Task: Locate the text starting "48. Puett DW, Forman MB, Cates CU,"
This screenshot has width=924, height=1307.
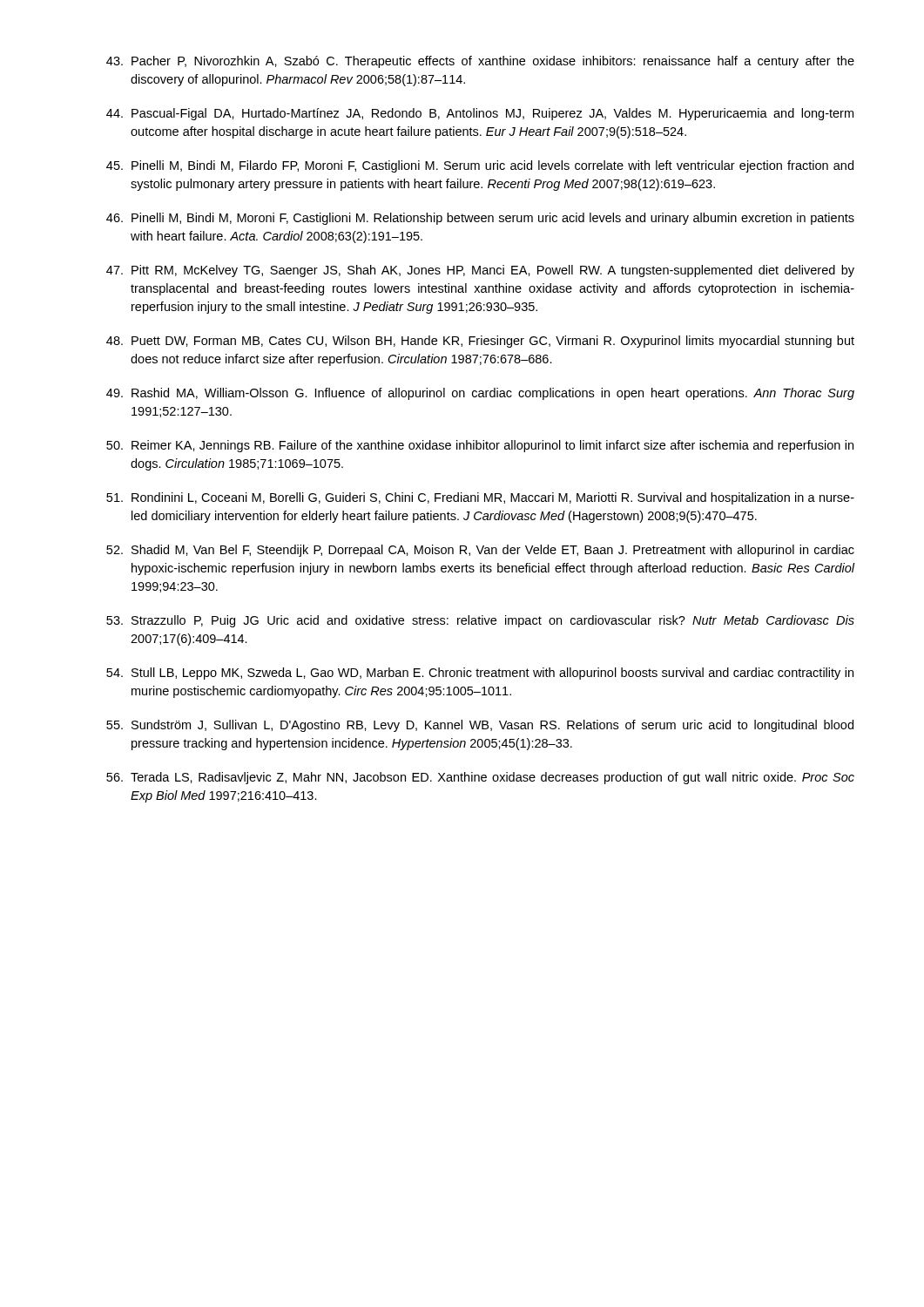Action: [471, 350]
